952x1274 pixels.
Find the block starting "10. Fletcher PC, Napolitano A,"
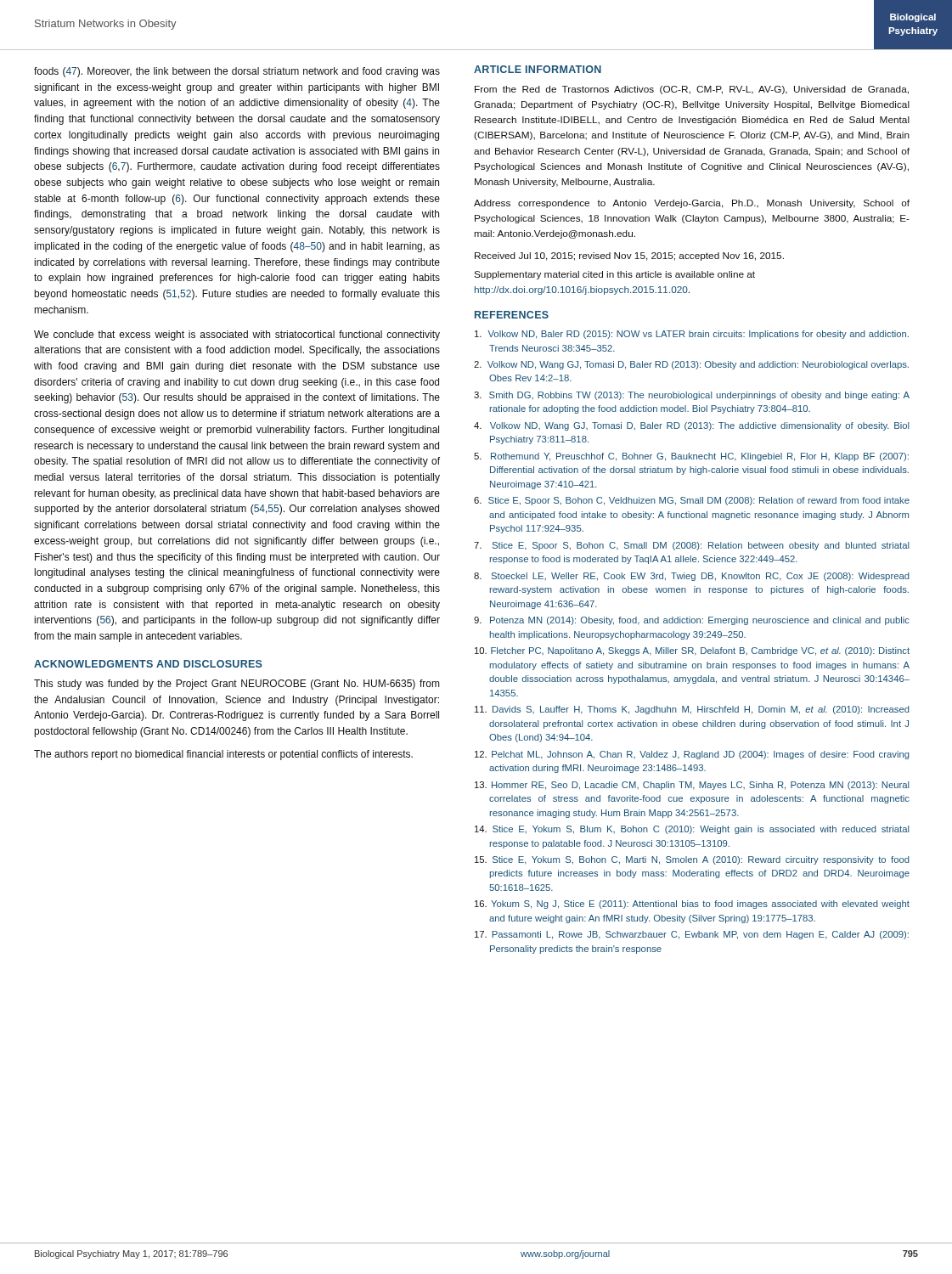point(692,672)
